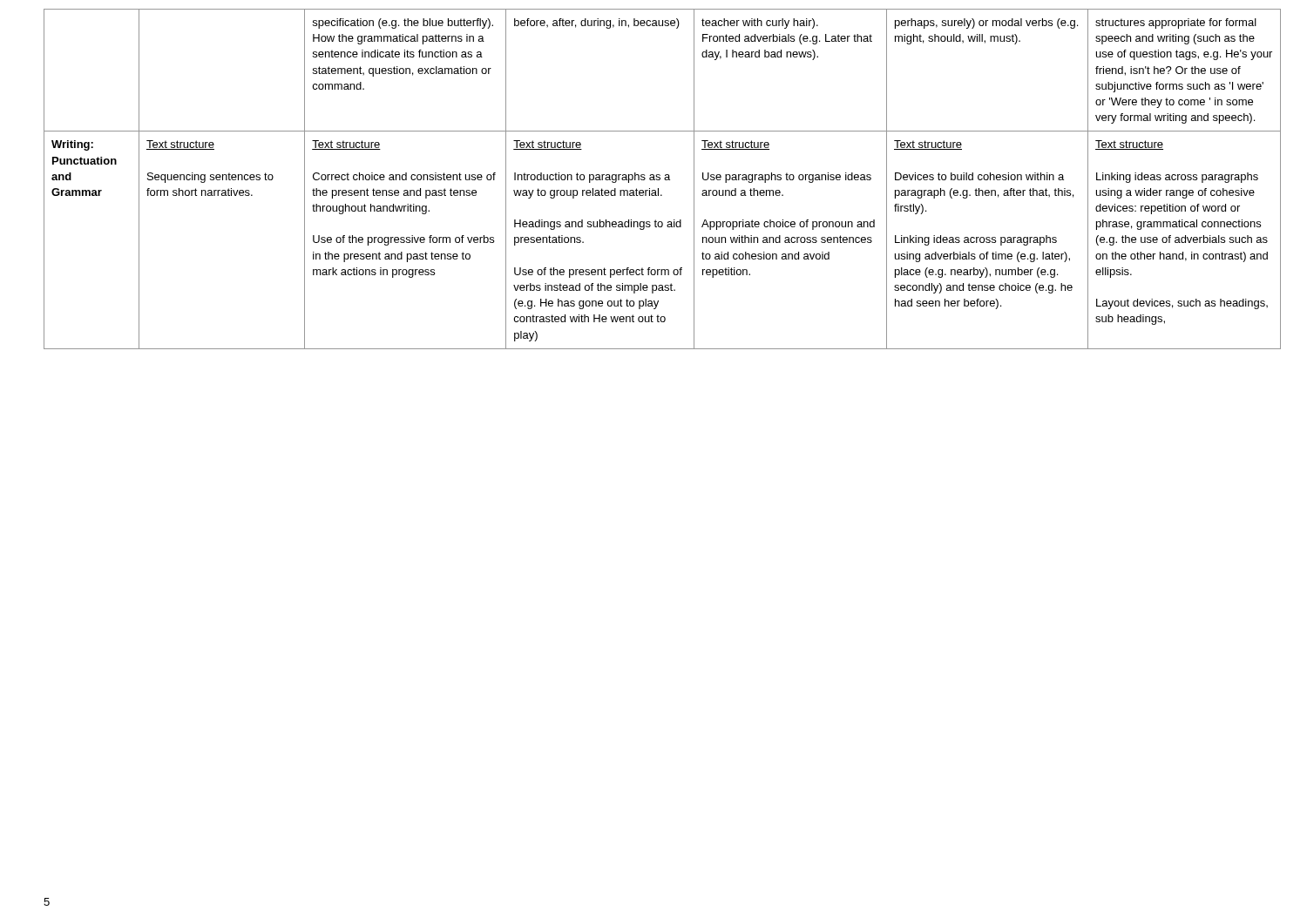The width and height of the screenshot is (1307, 924).
Task: Click on the table containing "Text structure Linking"
Action: (662, 179)
